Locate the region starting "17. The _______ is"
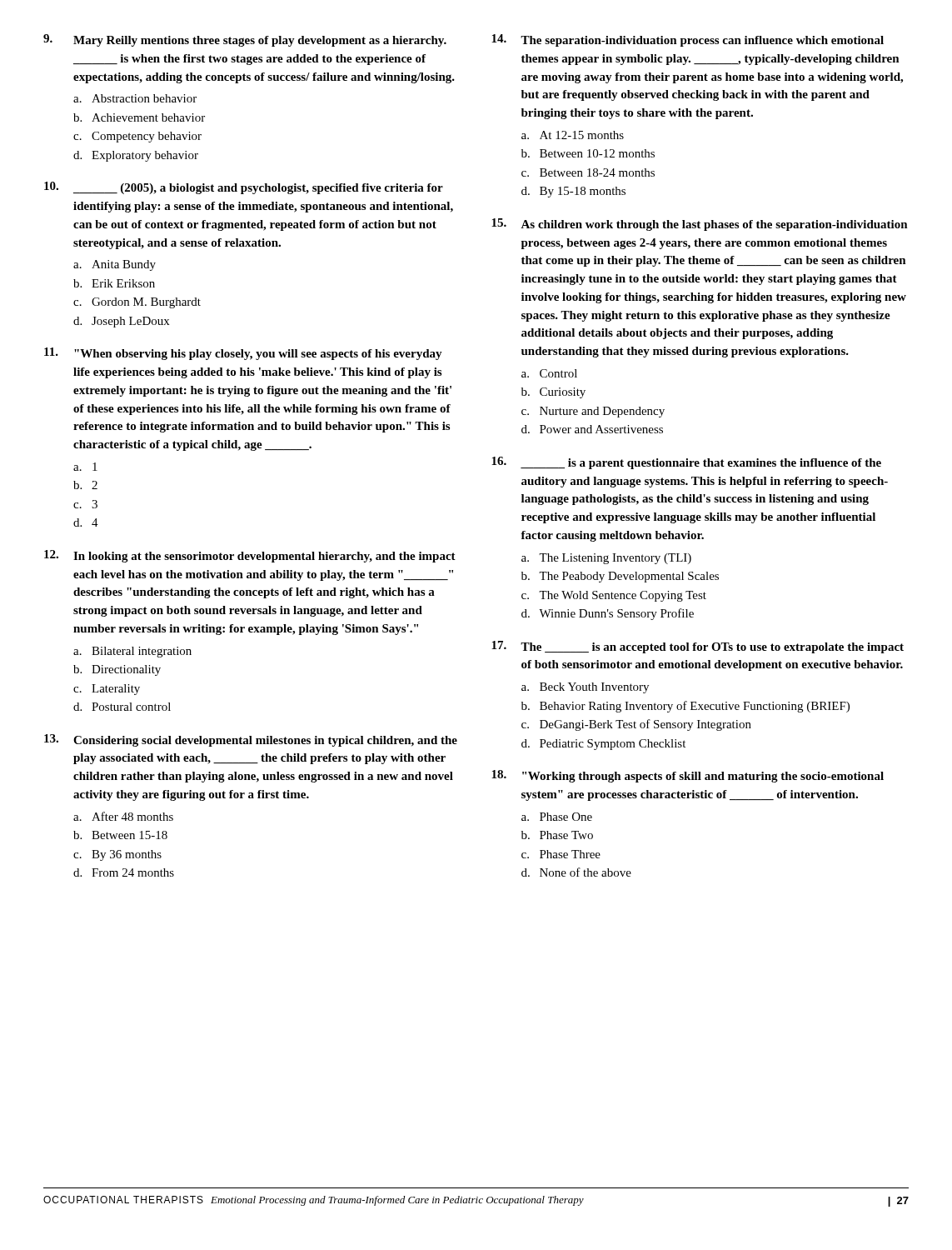This screenshot has width=952, height=1250. tap(700, 695)
